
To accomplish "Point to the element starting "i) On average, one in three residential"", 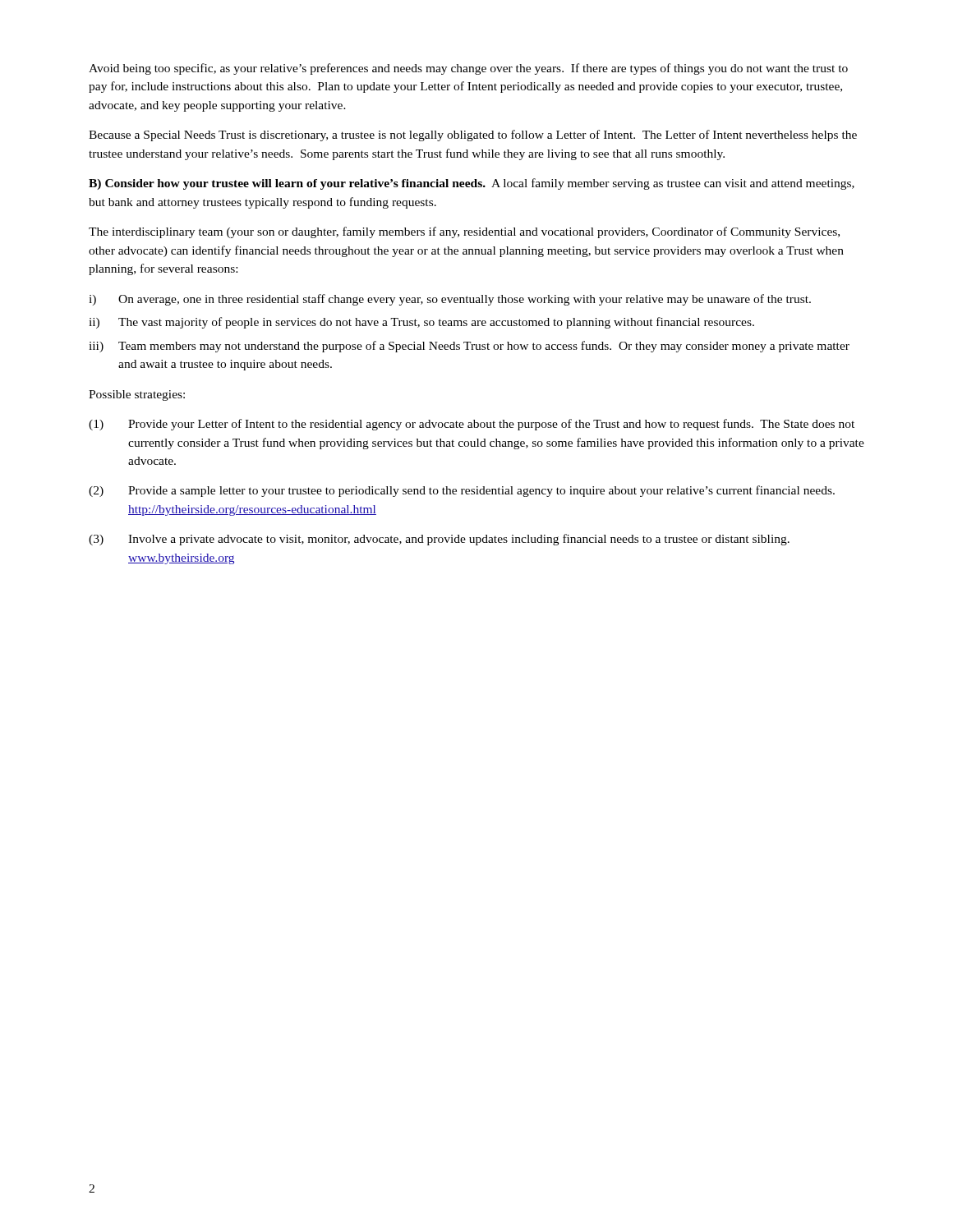I will tap(476, 299).
